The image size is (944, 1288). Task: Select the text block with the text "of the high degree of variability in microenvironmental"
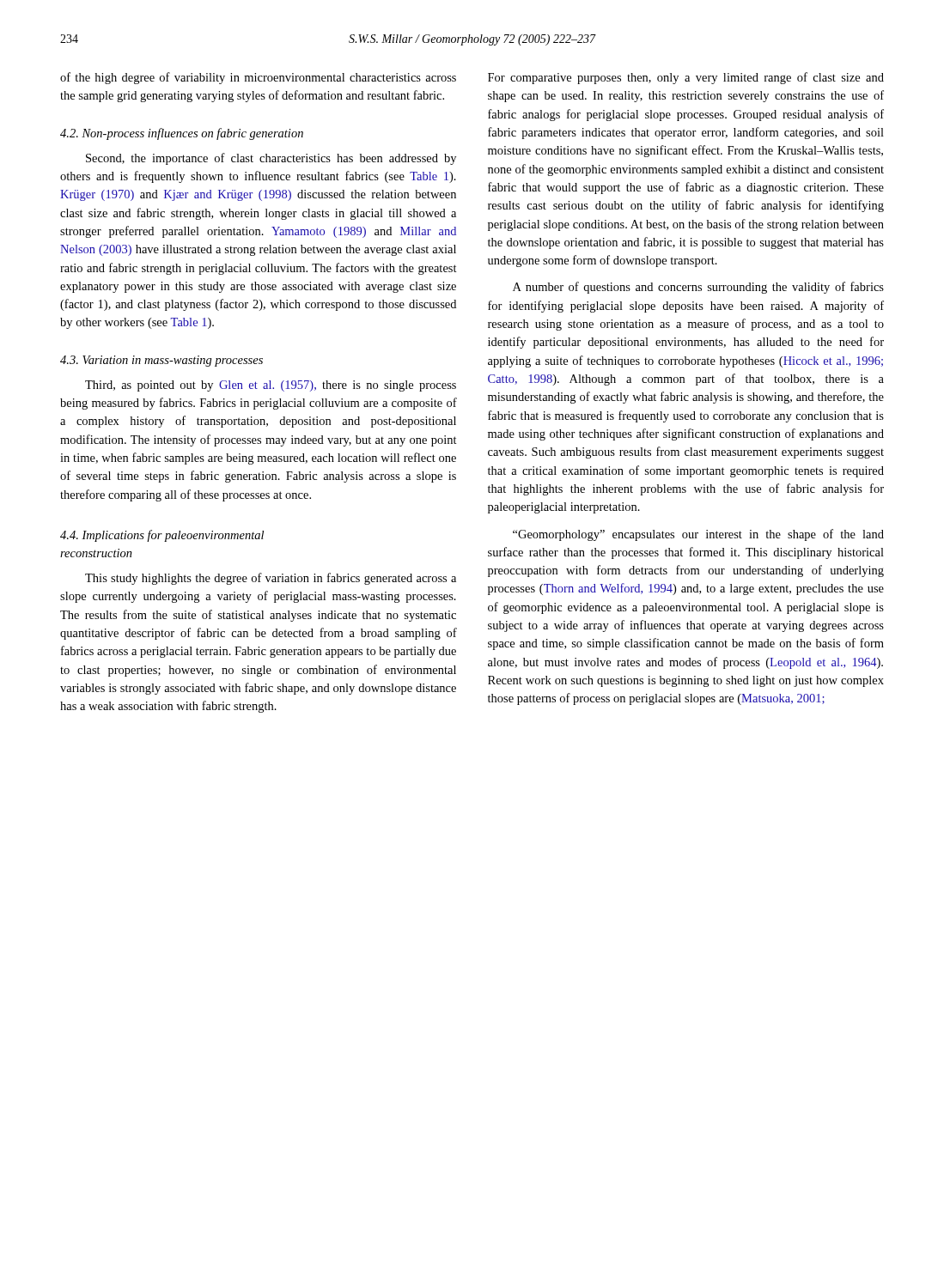(x=258, y=87)
